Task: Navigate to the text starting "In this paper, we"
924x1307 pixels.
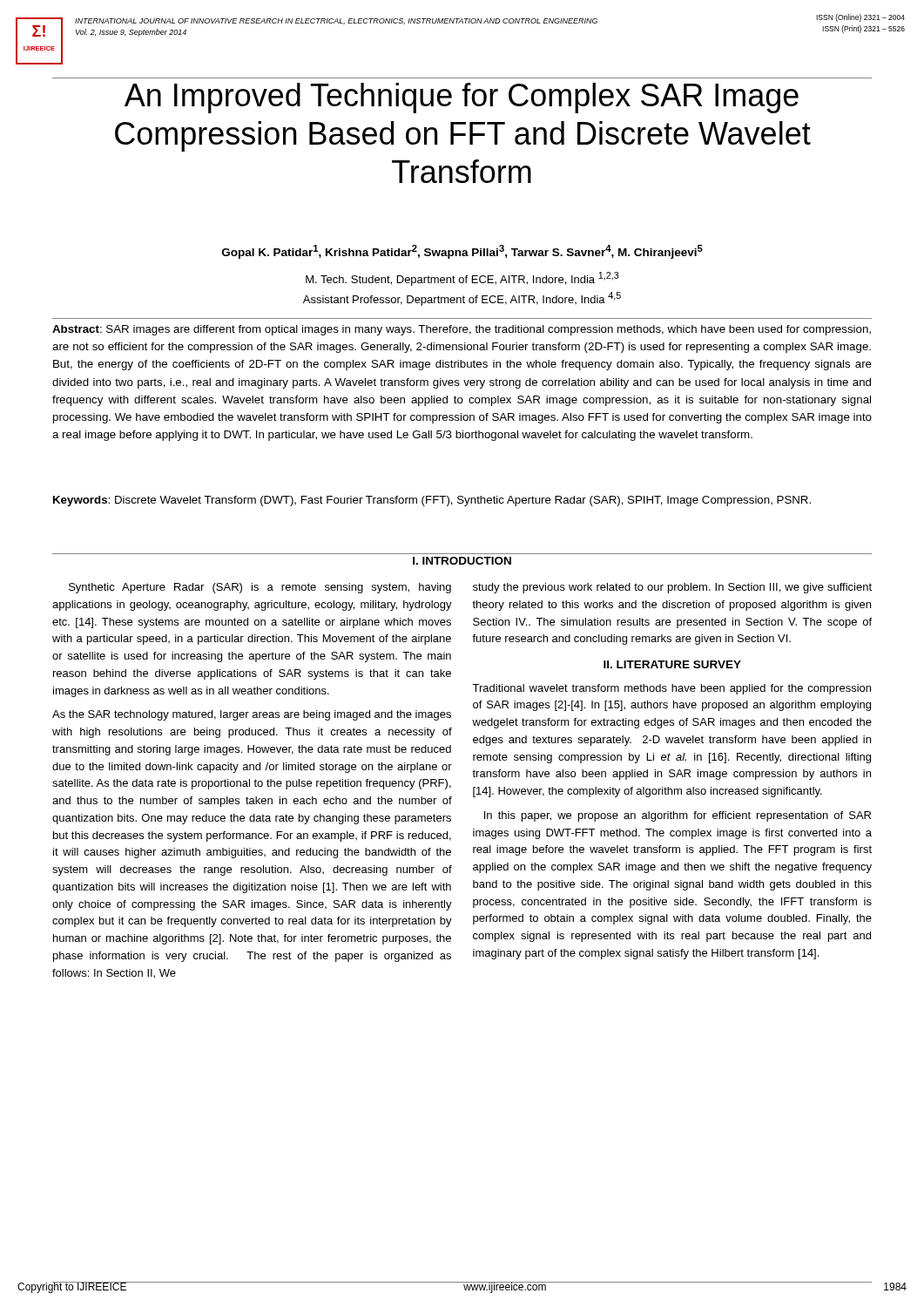Action: point(672,884)
